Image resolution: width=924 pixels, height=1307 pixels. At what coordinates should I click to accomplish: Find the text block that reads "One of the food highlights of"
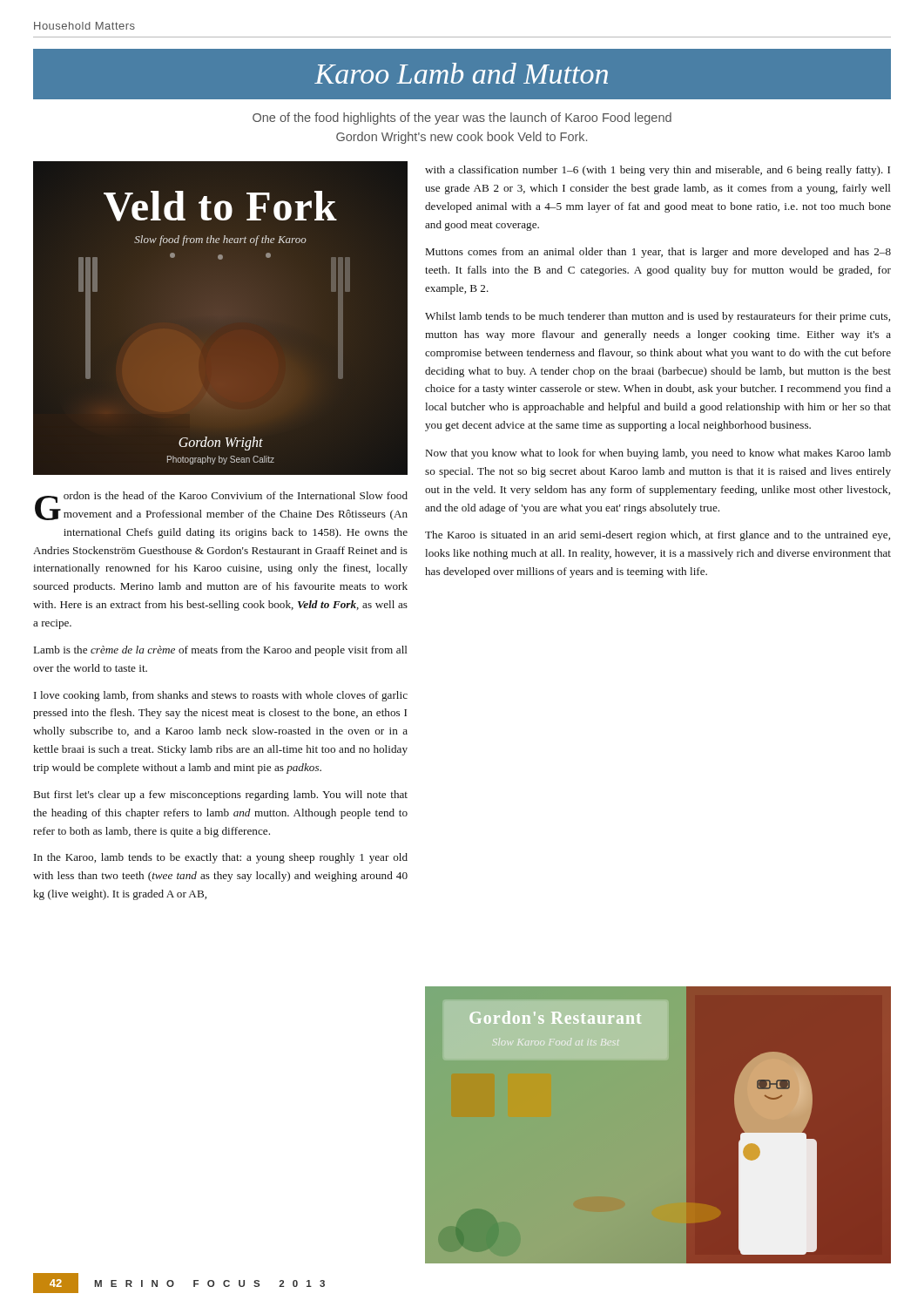pyautogui.click(x=462, y=127)
